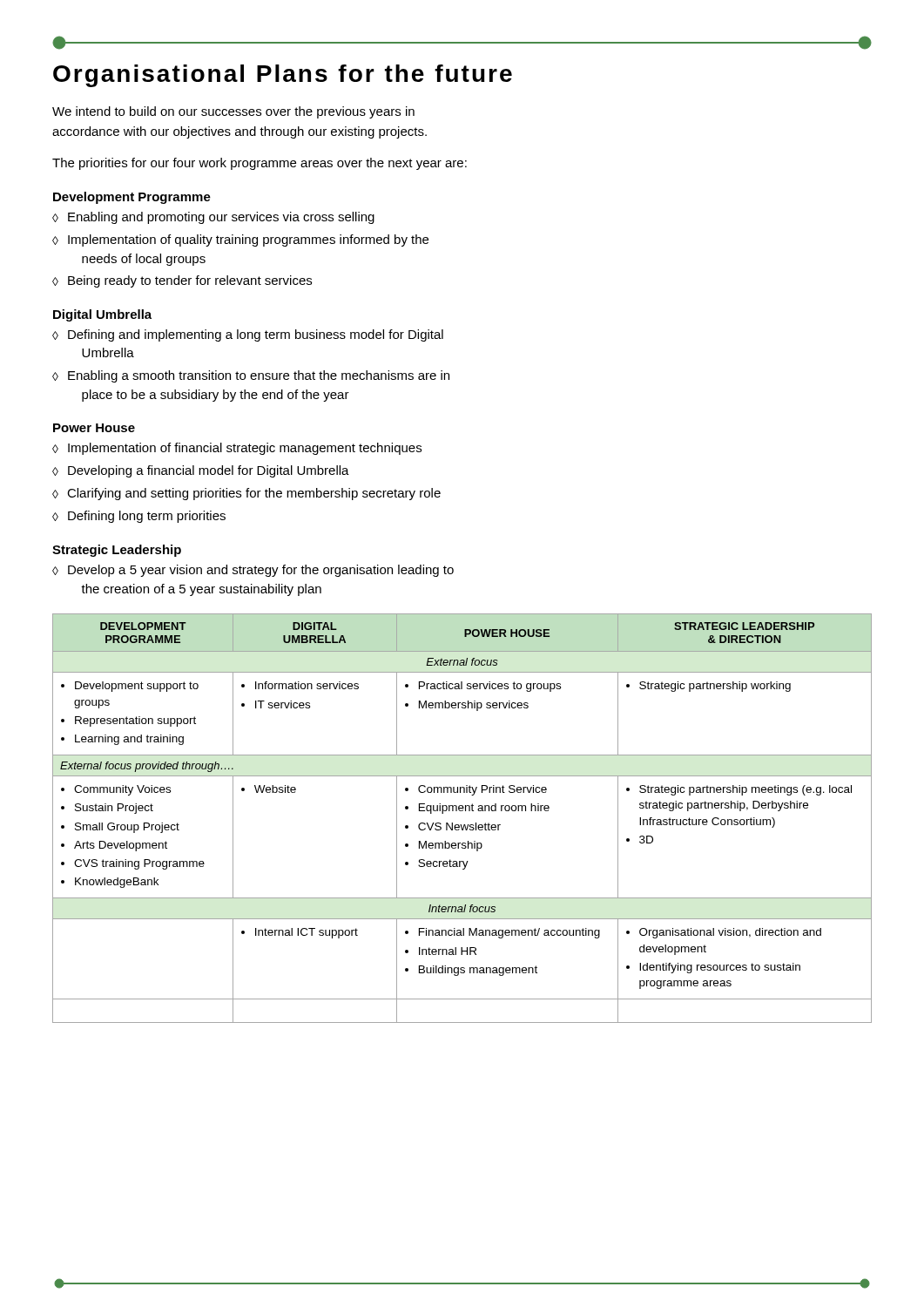
Task: Navigate to the element starting "Power House"
Action: tap(94, 427)
